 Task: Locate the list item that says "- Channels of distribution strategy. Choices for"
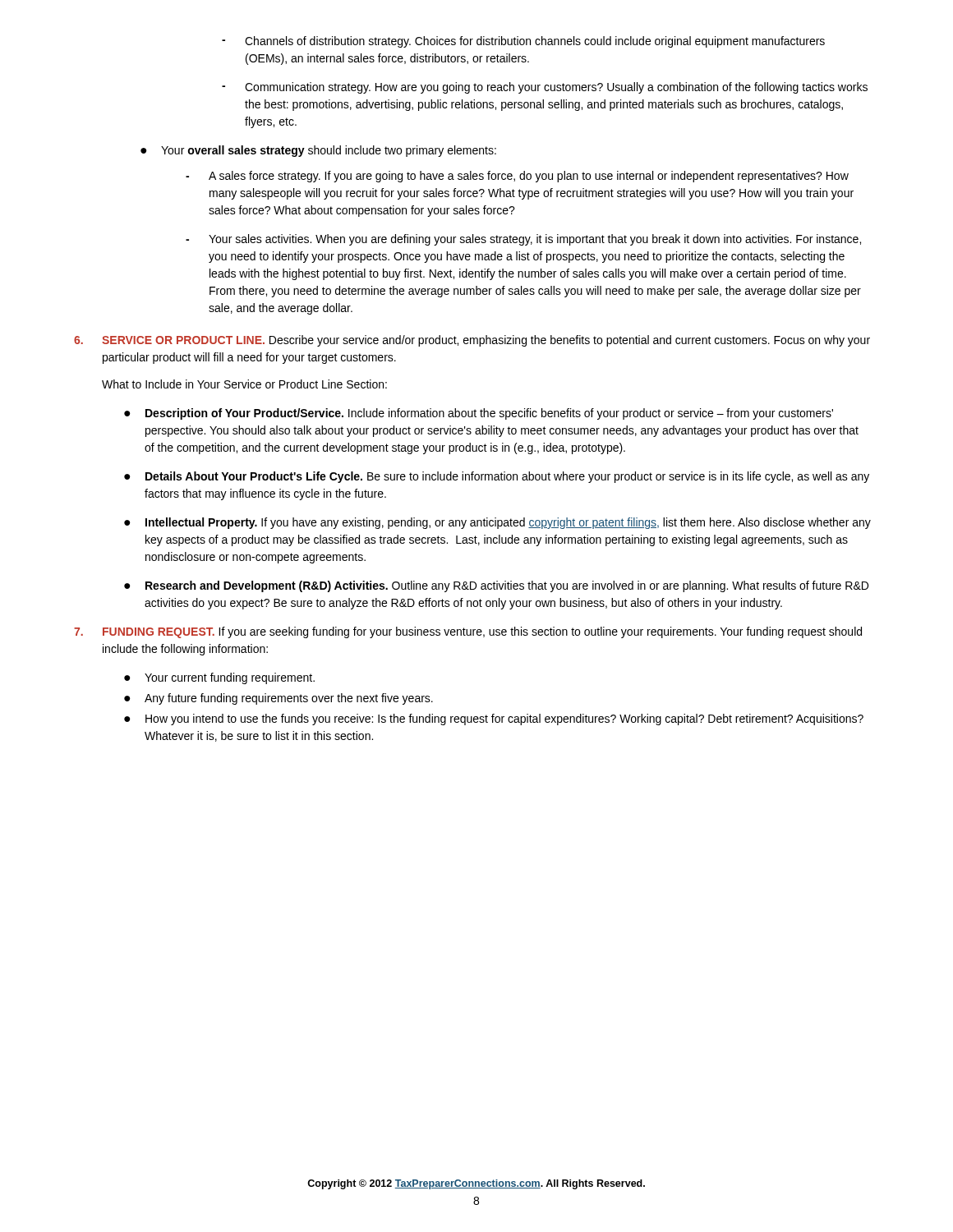(546, 50)
